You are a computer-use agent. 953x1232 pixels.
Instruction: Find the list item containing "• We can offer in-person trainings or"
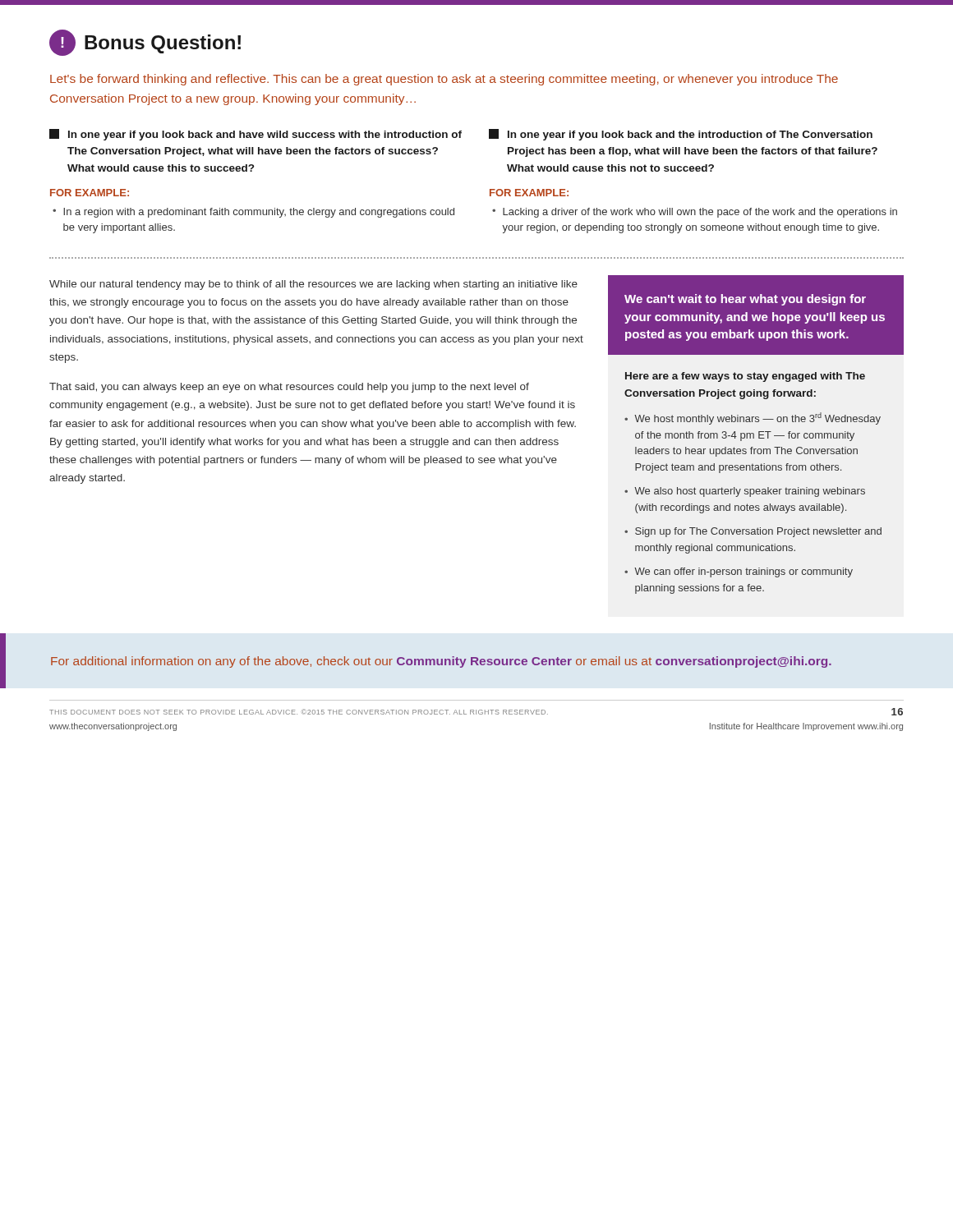point(756,580)
